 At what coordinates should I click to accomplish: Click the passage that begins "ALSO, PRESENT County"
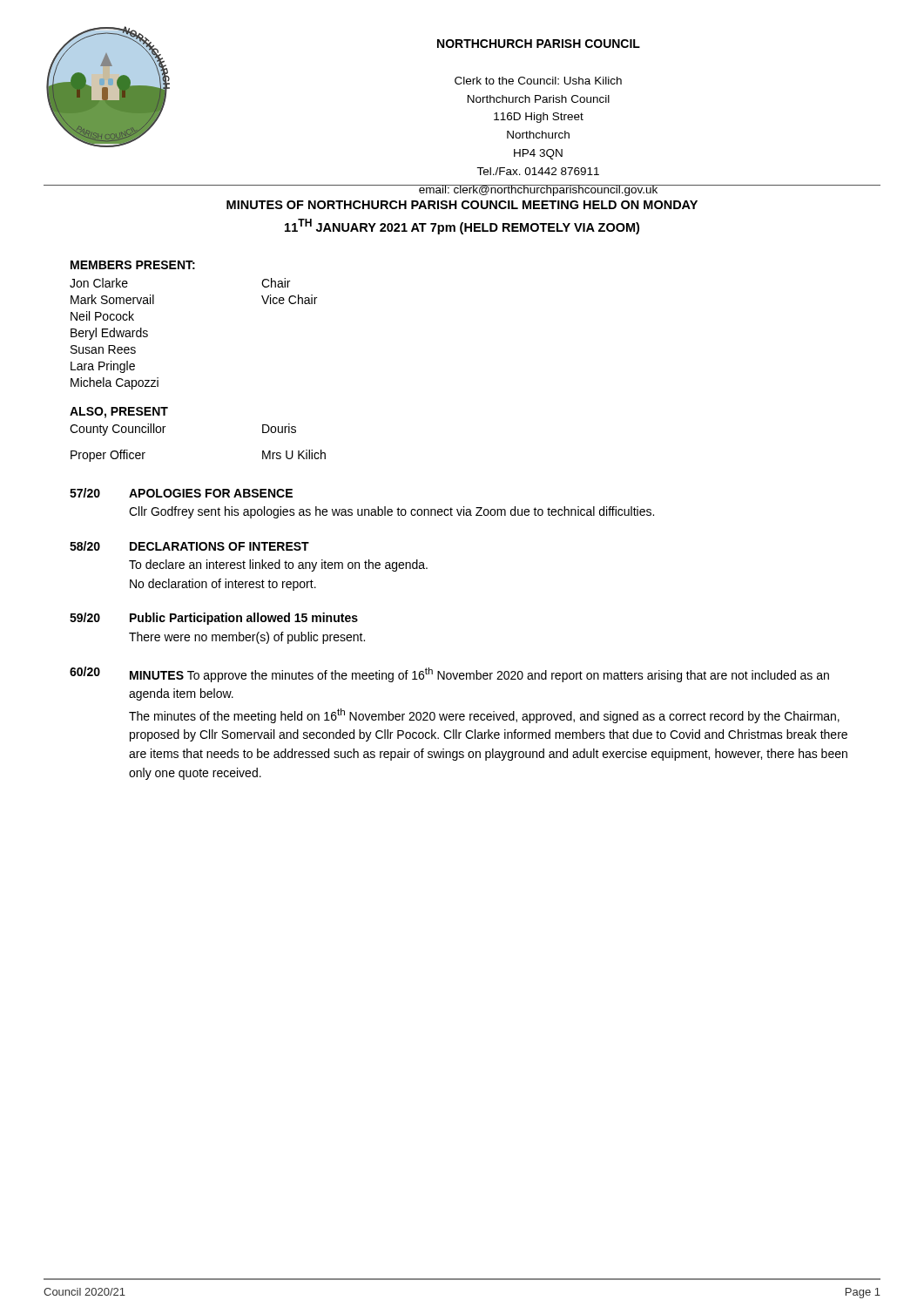[x=119, y=413]
